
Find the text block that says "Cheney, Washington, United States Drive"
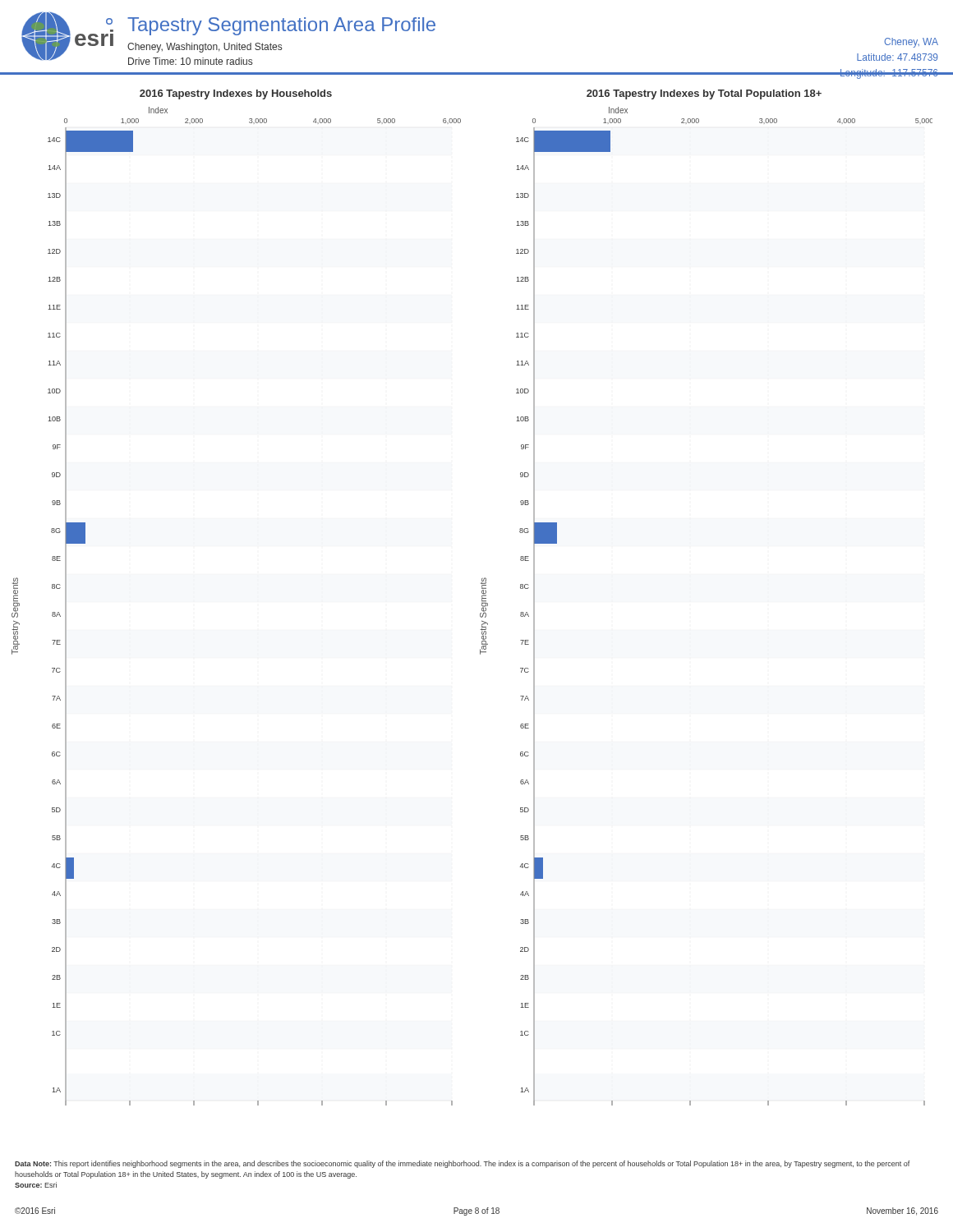coord(205,54)
